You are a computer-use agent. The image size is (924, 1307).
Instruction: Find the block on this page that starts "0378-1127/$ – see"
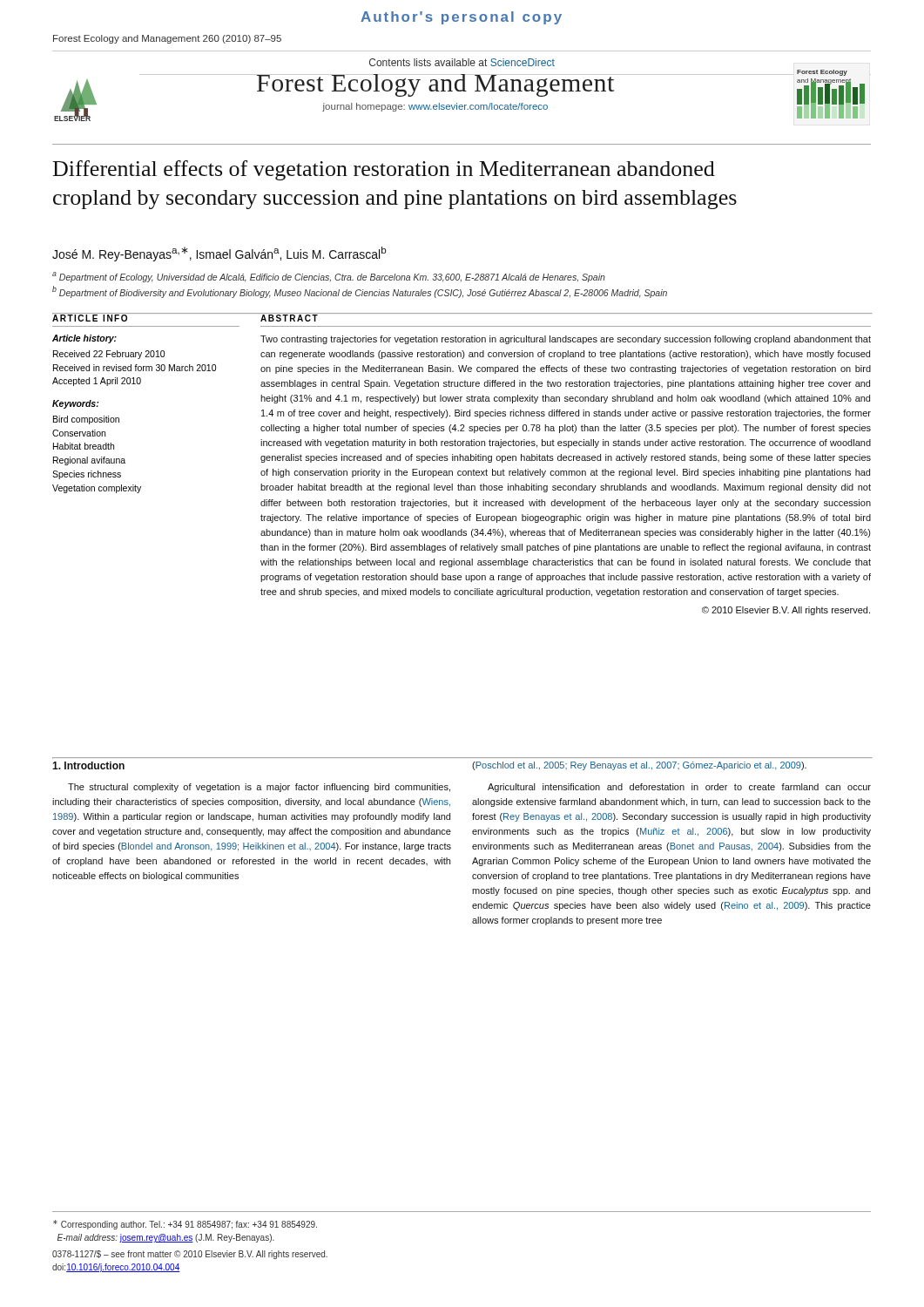(x=190, y=1261)
